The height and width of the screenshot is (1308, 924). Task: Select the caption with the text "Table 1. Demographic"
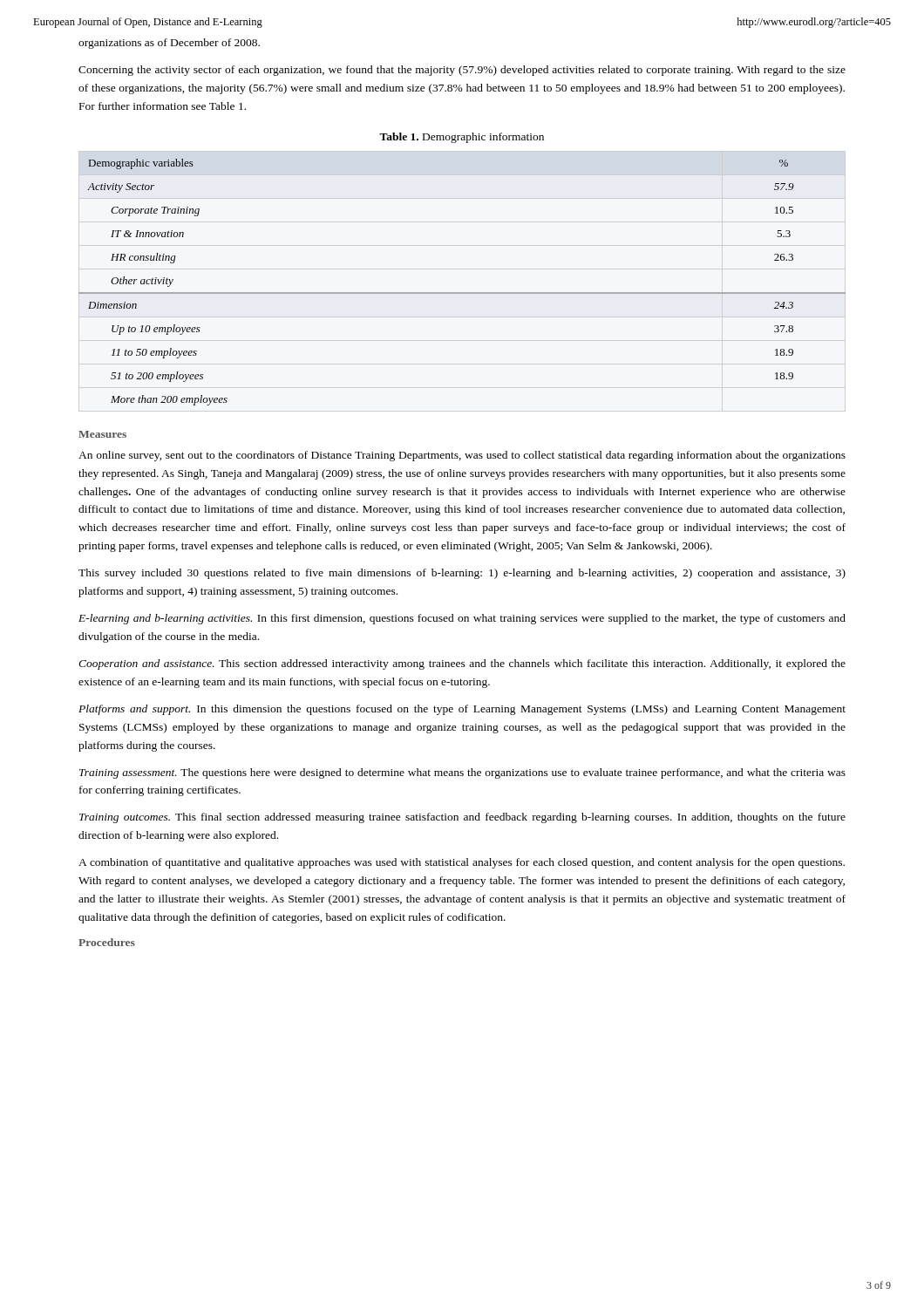(462, 136)
